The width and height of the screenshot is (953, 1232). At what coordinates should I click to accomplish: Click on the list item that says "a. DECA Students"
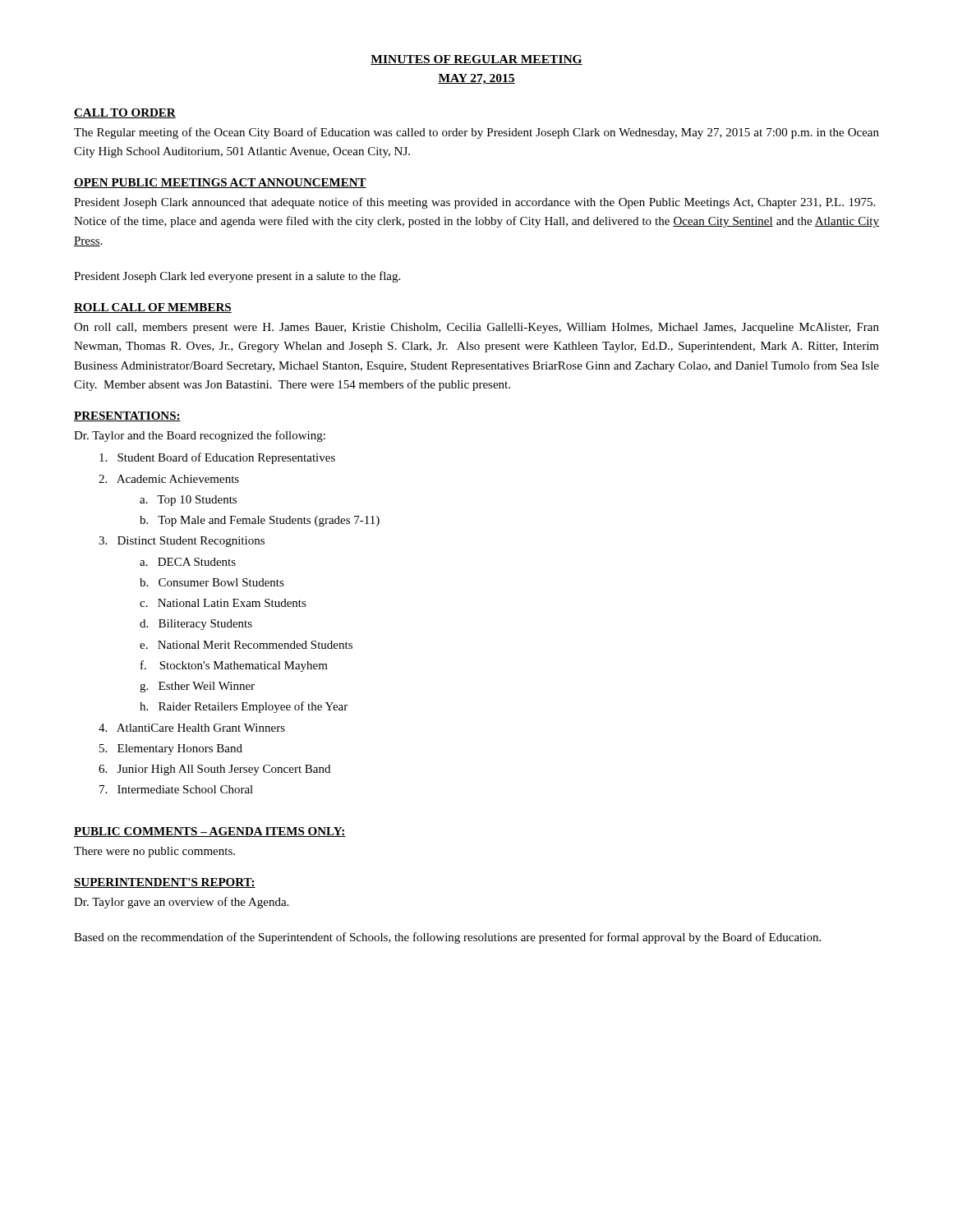click(x=188, y=561)
